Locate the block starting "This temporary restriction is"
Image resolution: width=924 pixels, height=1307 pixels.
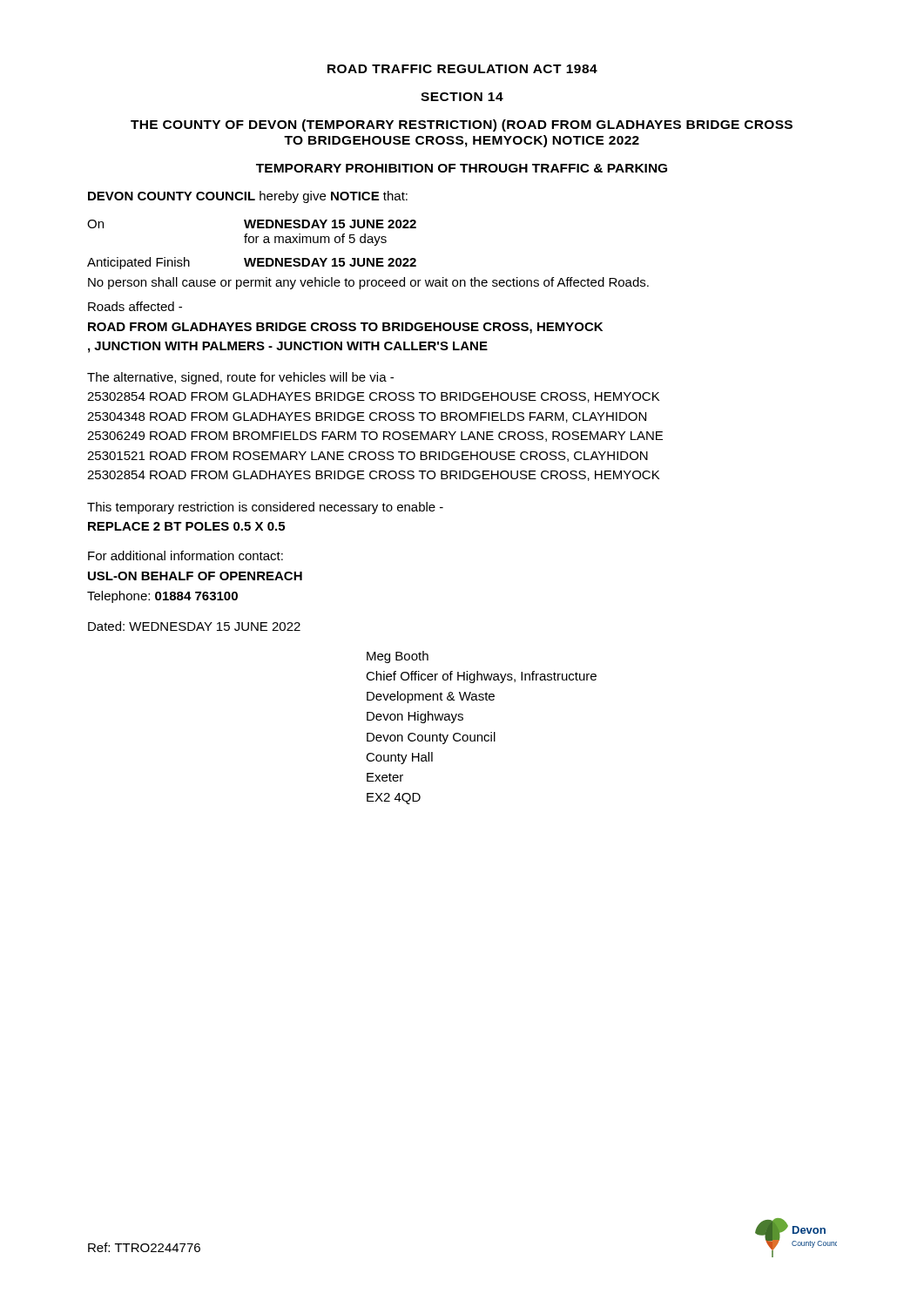tap(265, 516)
